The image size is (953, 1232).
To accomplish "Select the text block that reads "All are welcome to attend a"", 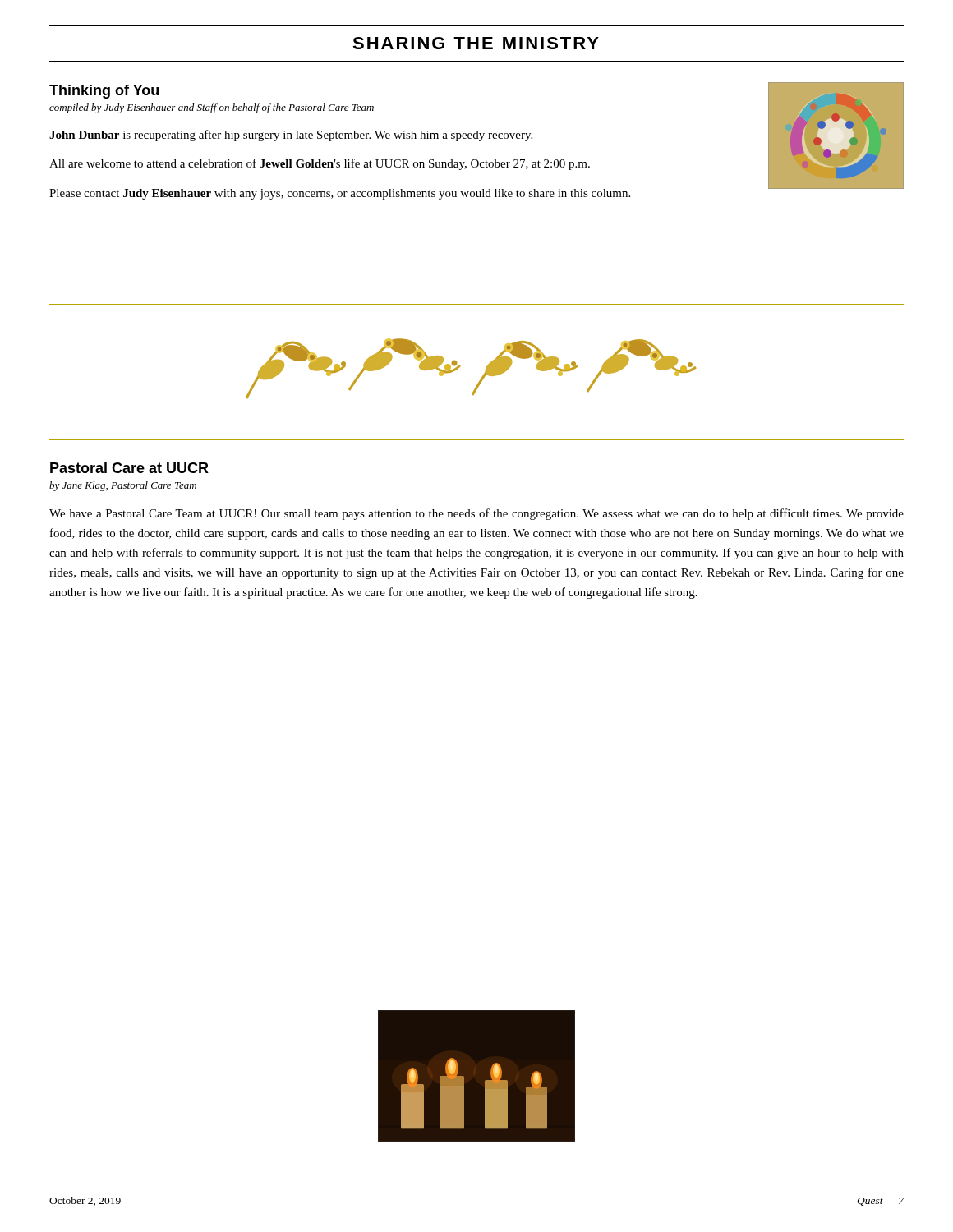I will pos(320,164).
